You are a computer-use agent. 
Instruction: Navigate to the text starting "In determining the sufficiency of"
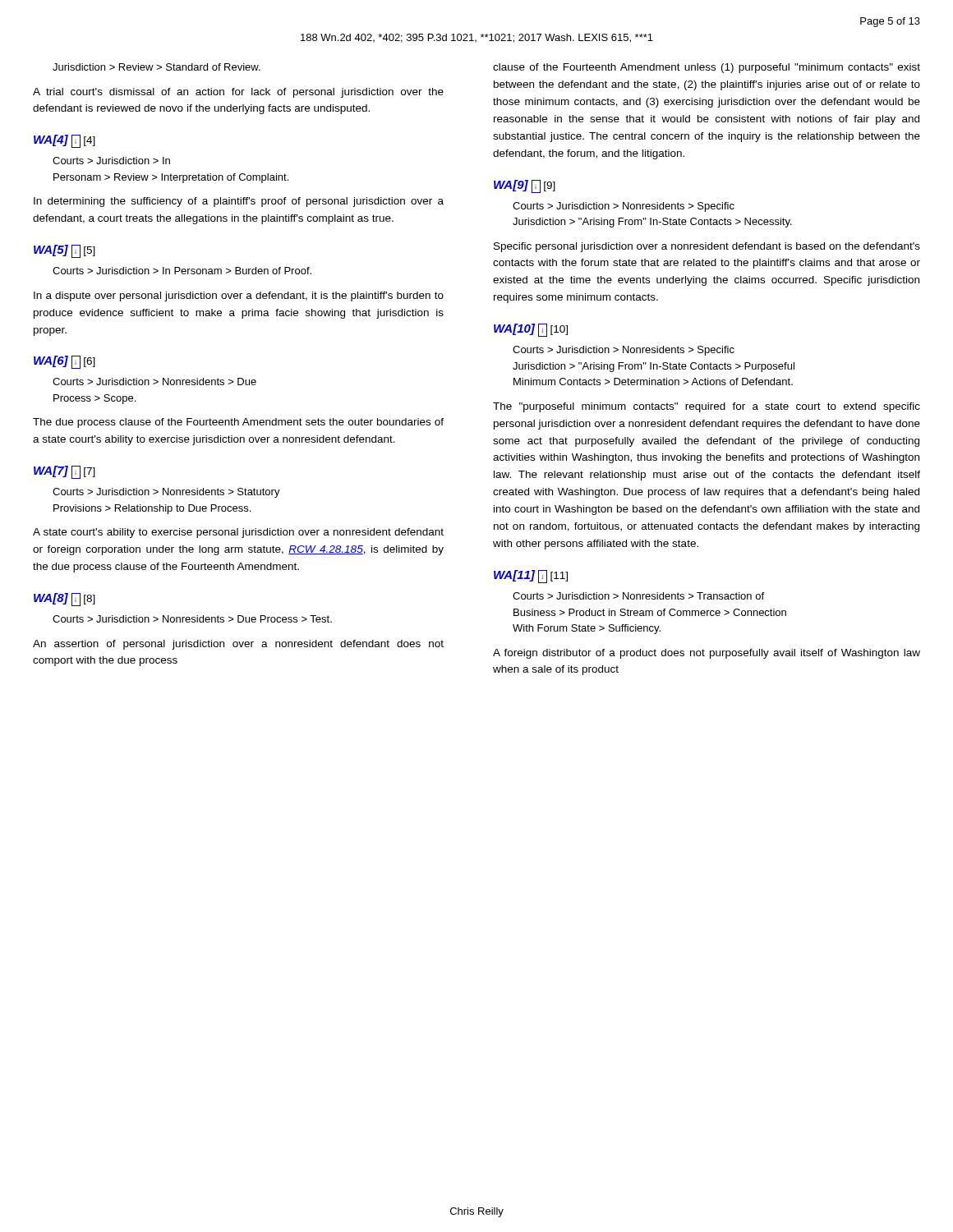click(x=238, y=210)
